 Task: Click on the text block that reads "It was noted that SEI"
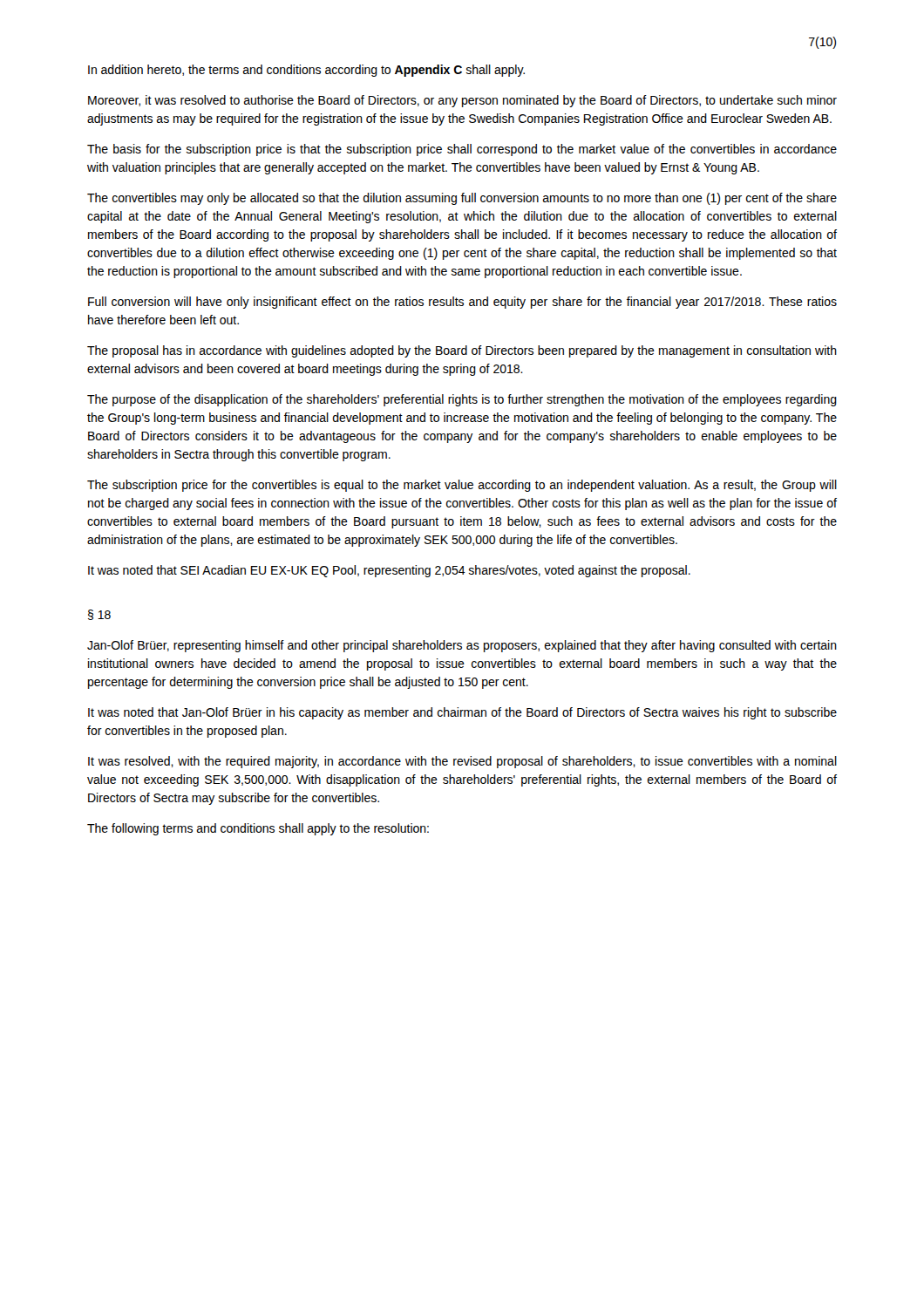pyautogui.click(x=389, y=570)
